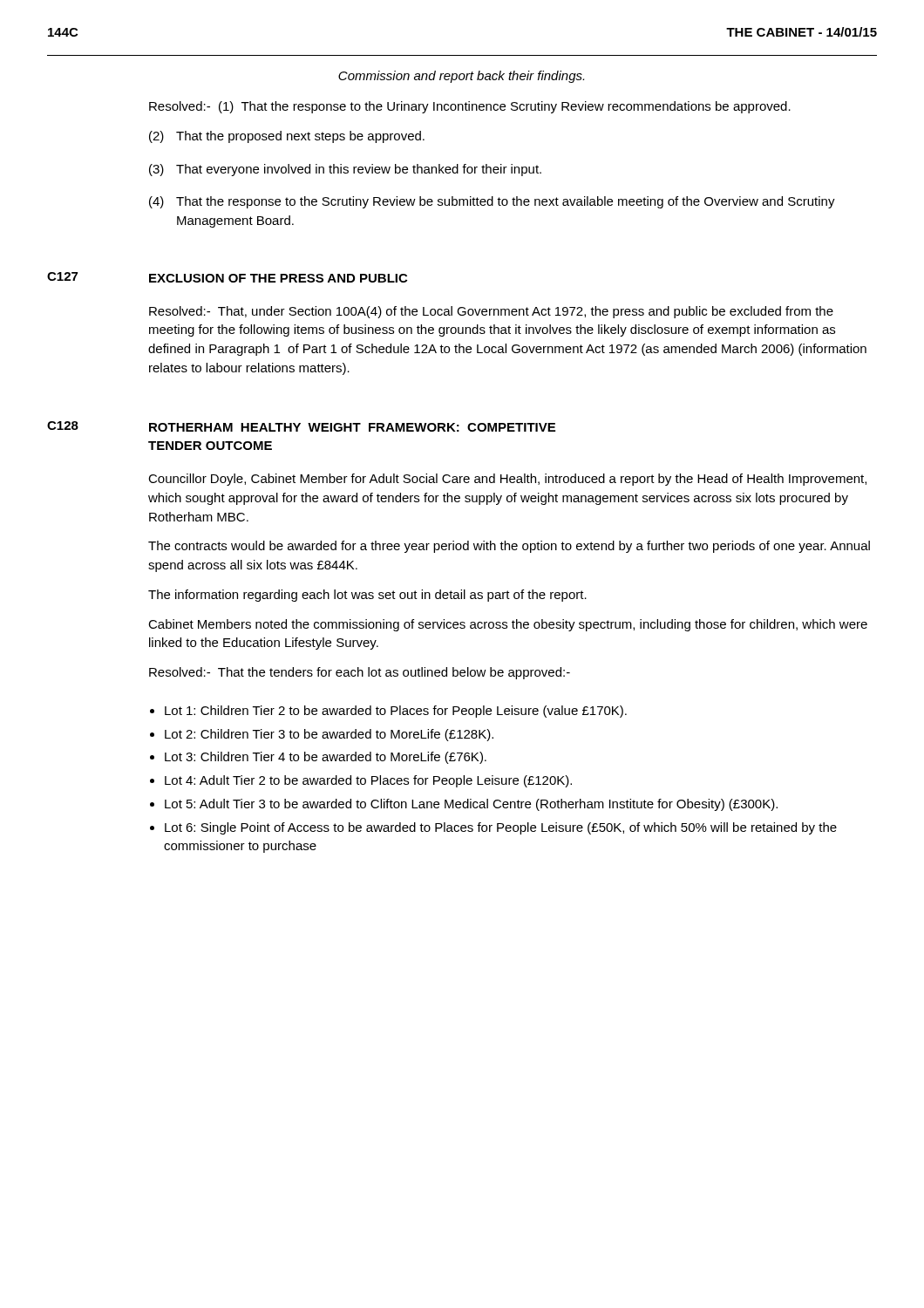Select the text block starting "Lot 2: Children Tier 3 to be"
Image resolution: width=924 pixels, height=1308 pixels.
pyautogui.click(x=329, y=733)
